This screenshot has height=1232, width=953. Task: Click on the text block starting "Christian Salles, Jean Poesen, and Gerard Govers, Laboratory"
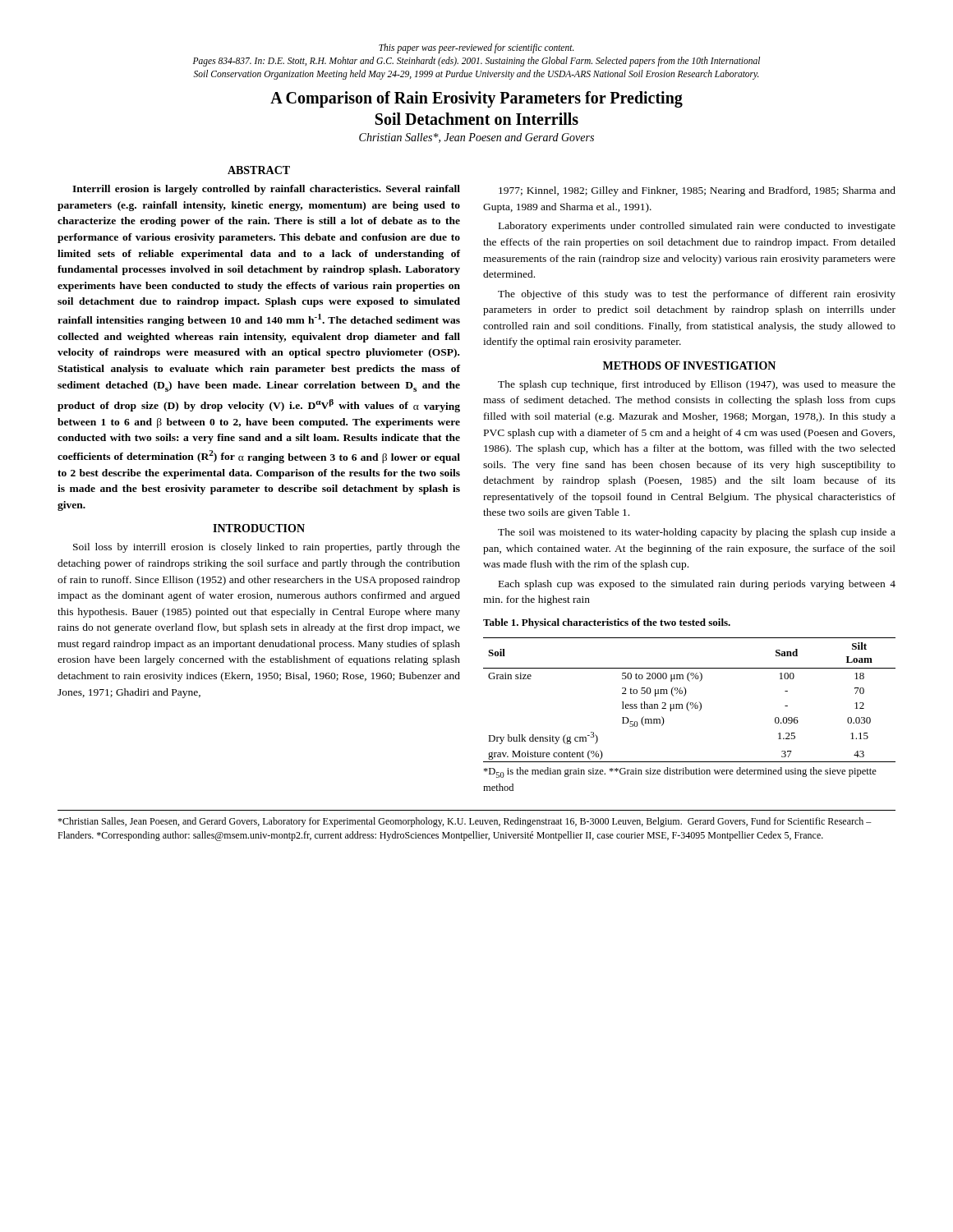[x=464, y=828]
